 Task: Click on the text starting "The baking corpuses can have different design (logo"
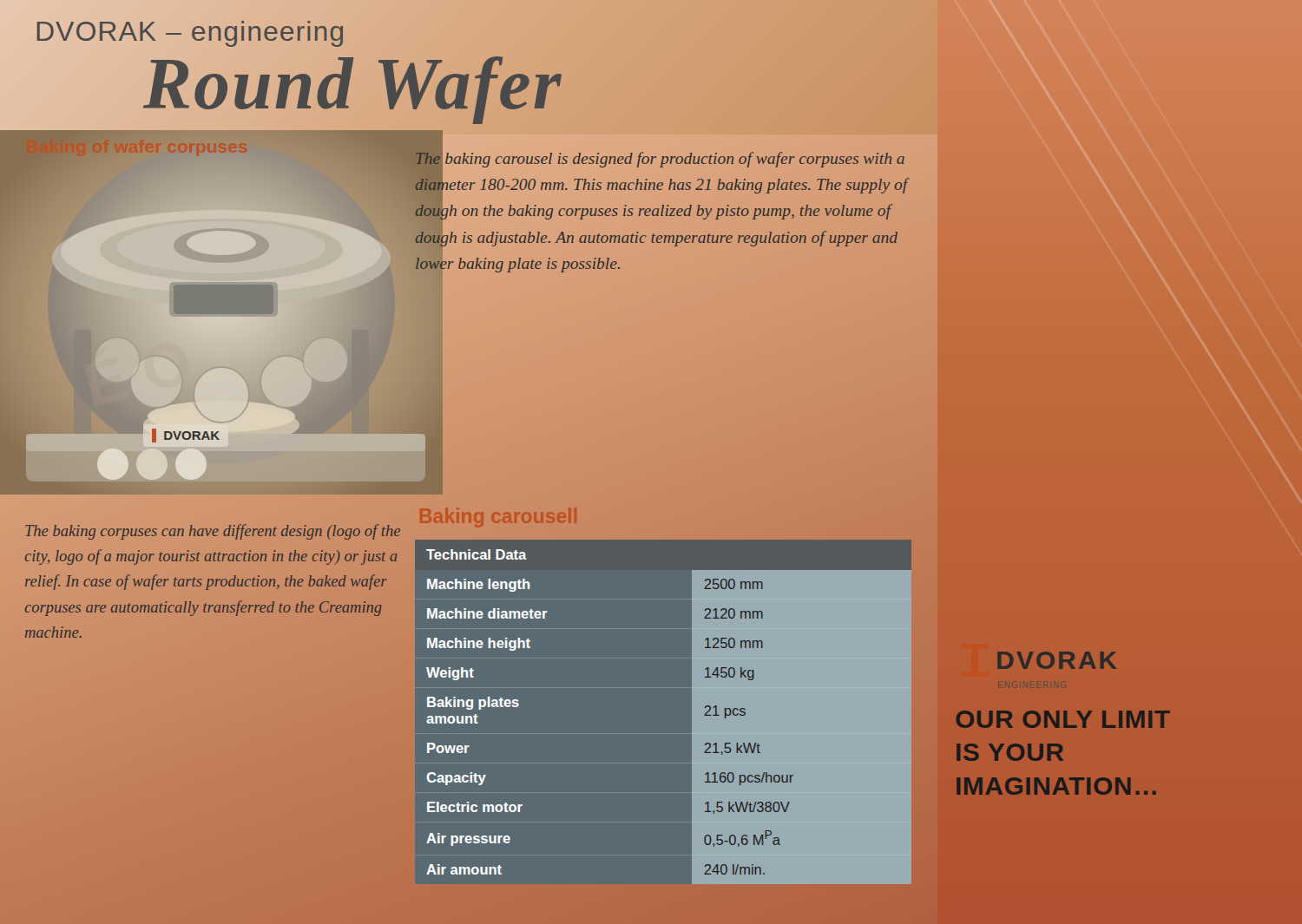pos(212,582)
